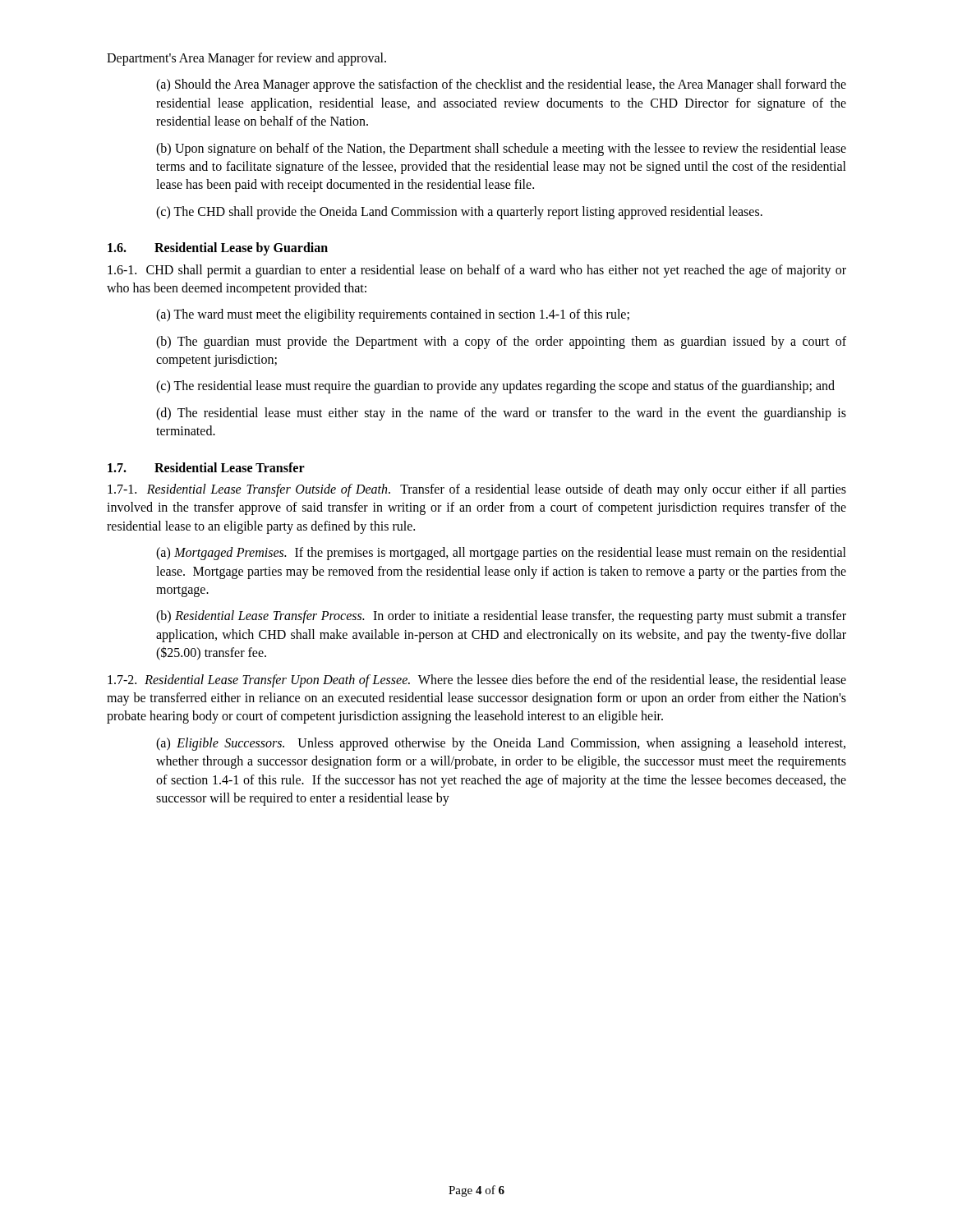
Task: Select the passage starting "1.6. Residential Lease"
Action: tap(217, 248)
